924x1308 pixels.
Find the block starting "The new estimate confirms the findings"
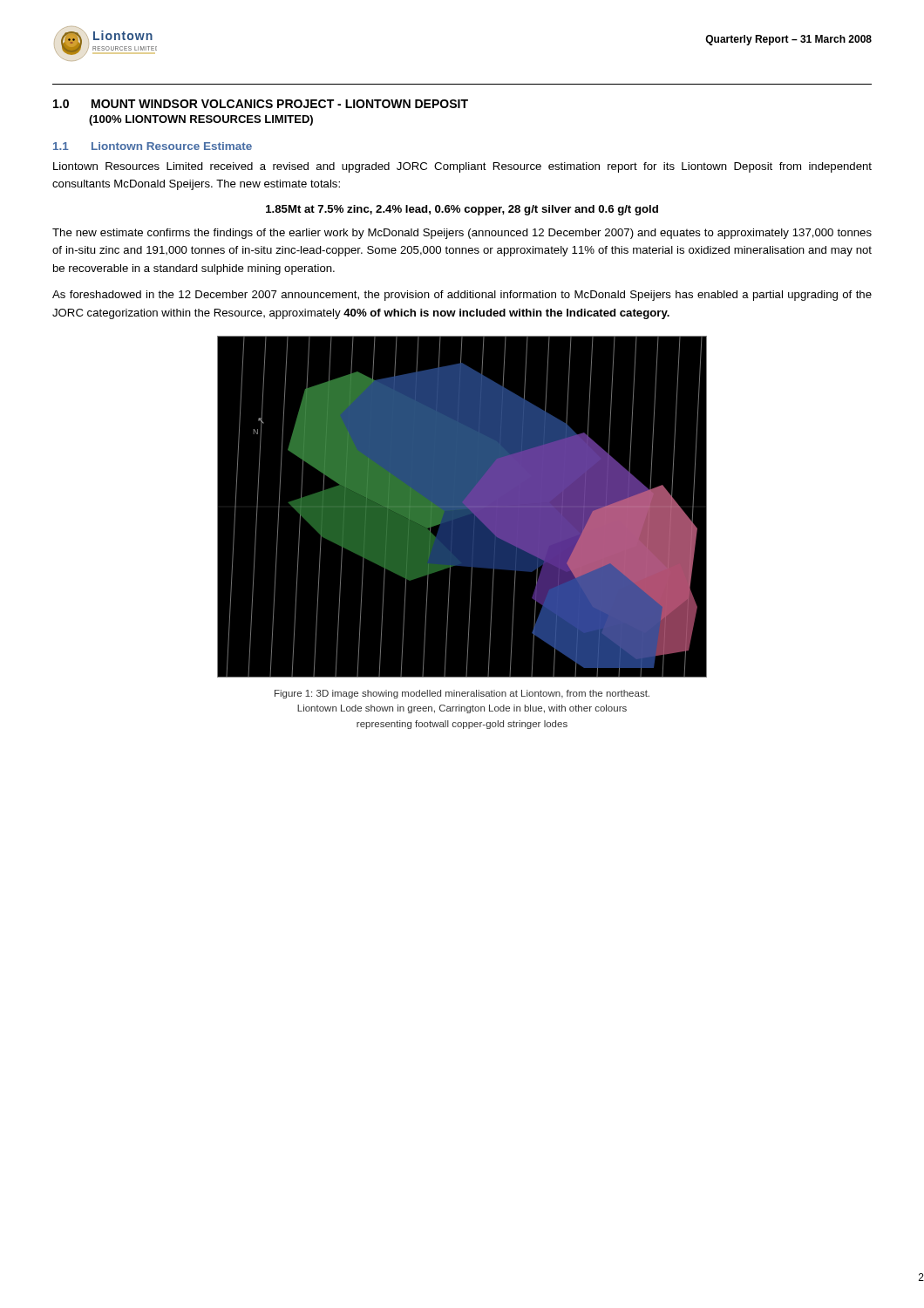[x=462, y=250]
